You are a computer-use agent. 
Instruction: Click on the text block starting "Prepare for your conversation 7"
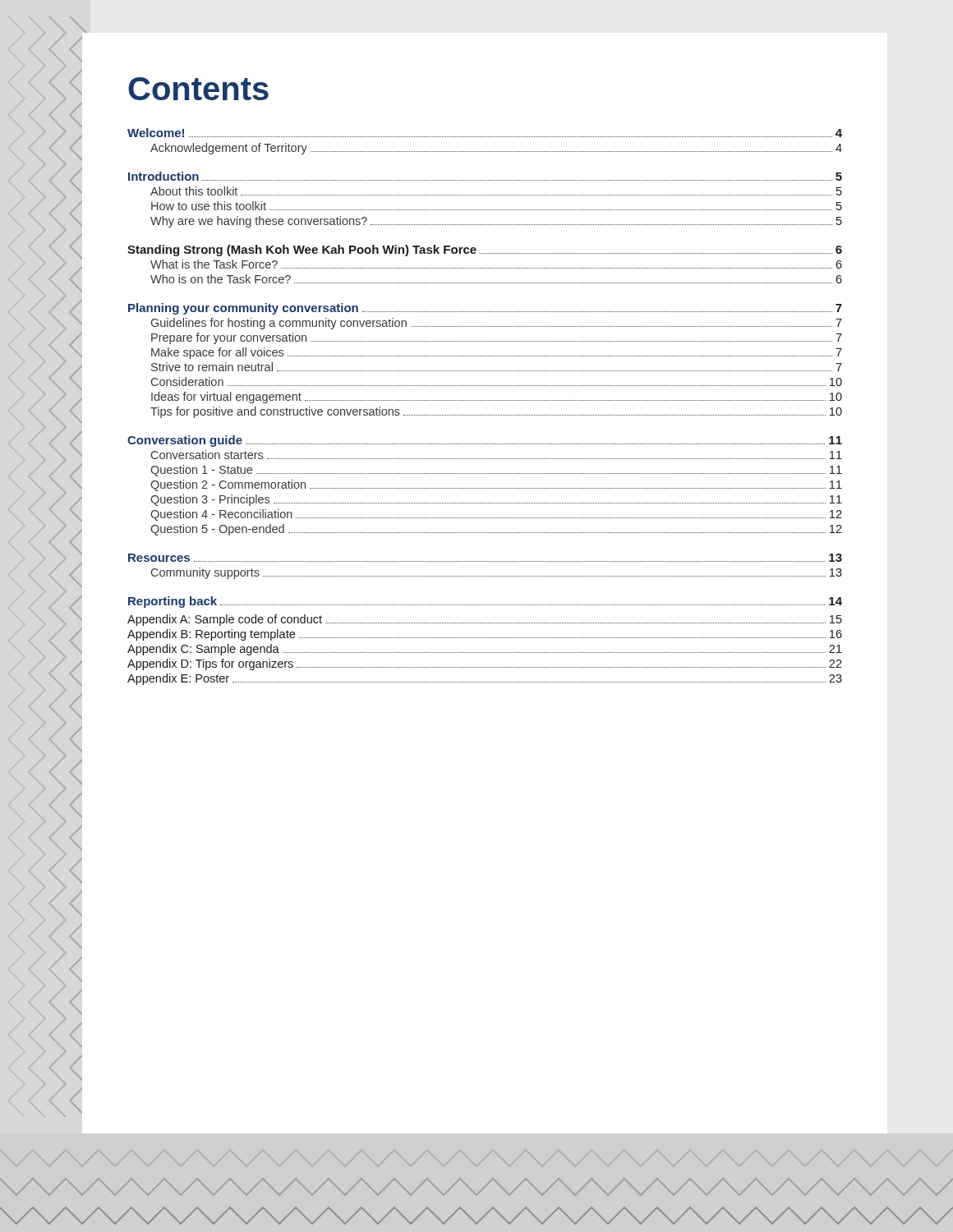[485, 338]
